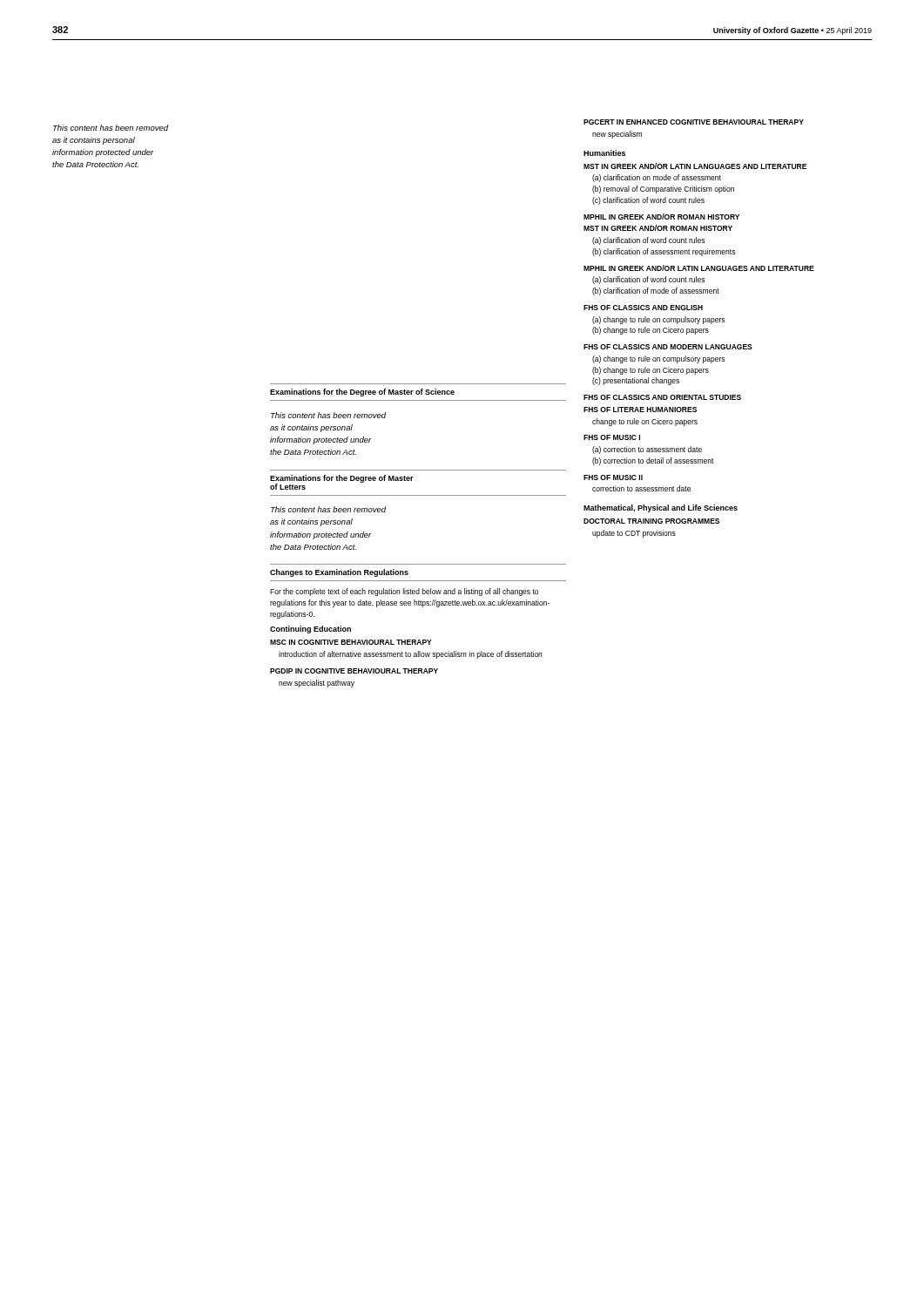Find the section header containing "Changes to Examination Regulations"
This screenshot has height=1307, width=924.
pyautogui.click(x=339, y=572)
